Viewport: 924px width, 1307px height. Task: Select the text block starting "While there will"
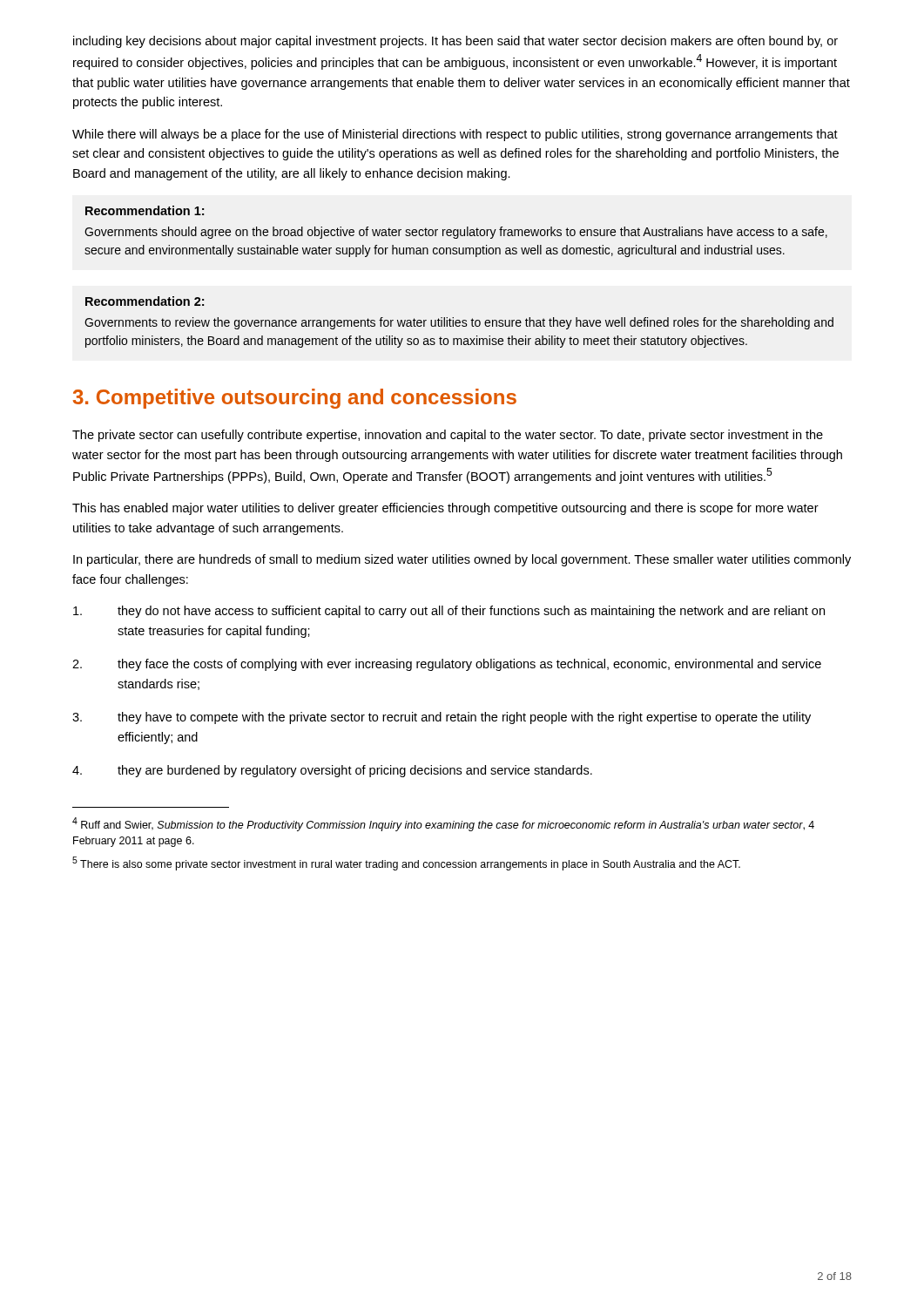coord(462,154)
